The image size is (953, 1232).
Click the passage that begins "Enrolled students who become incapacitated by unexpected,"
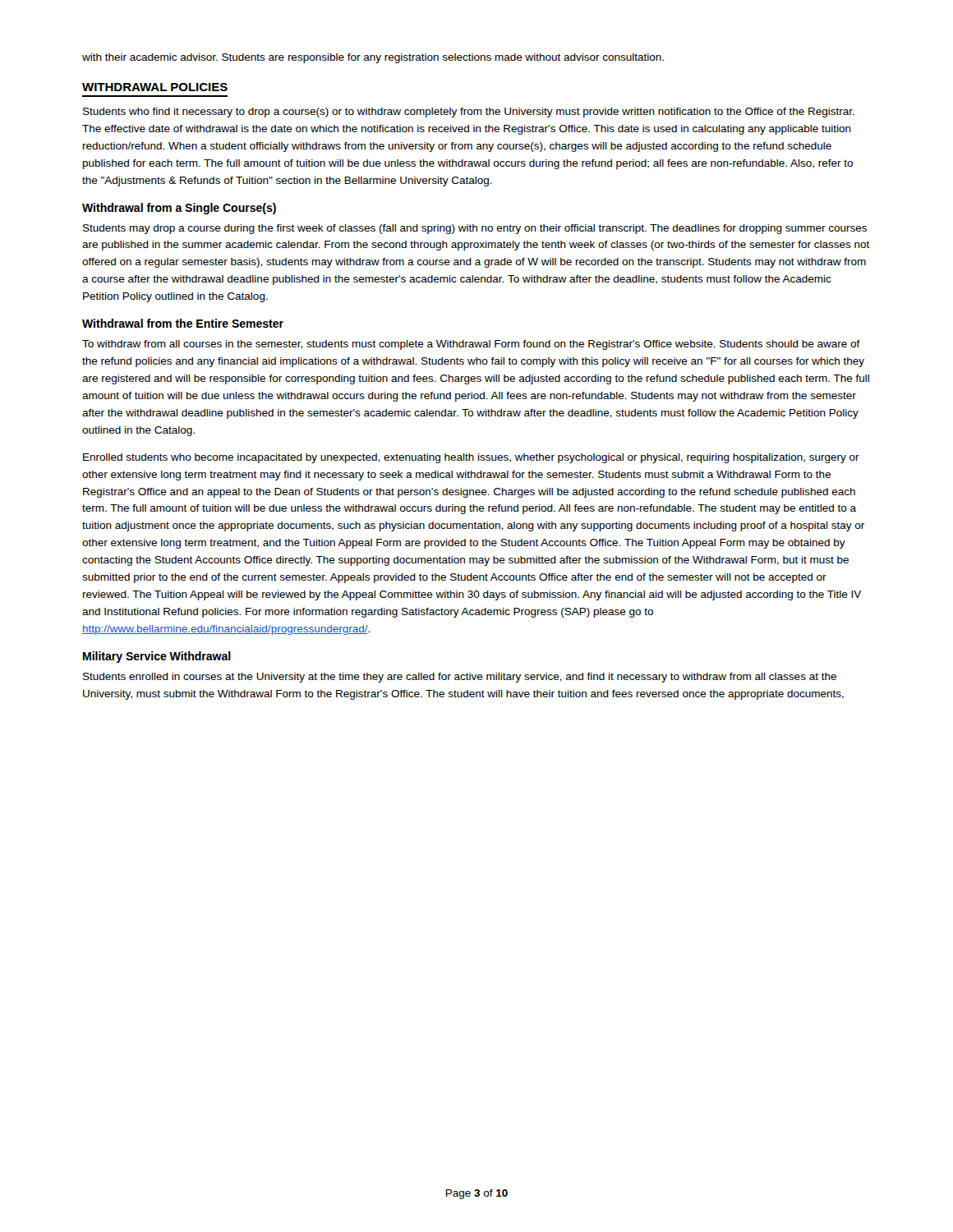pyautogui.click(x=476, y=543)
